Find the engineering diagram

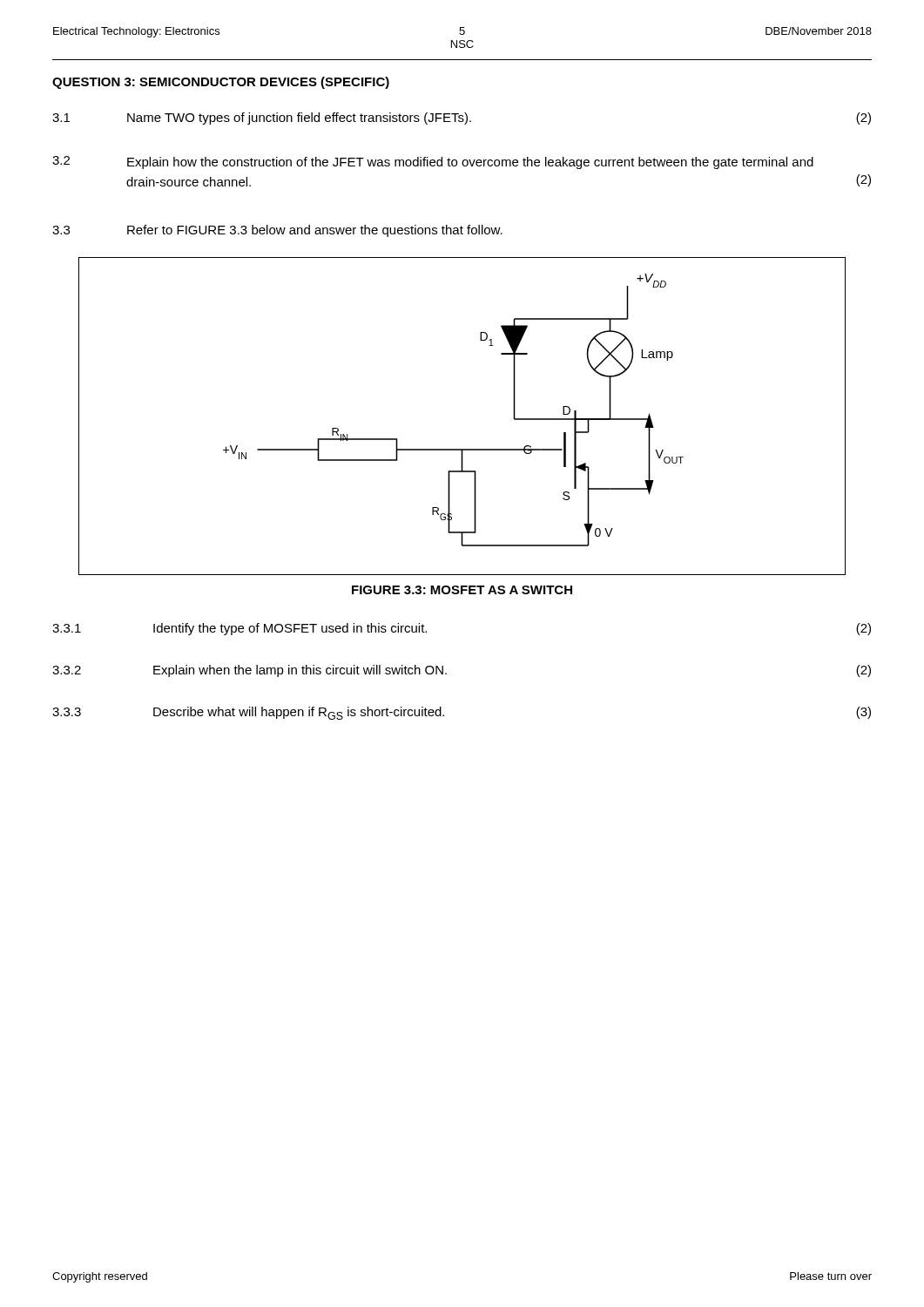[x=462, y=416]
